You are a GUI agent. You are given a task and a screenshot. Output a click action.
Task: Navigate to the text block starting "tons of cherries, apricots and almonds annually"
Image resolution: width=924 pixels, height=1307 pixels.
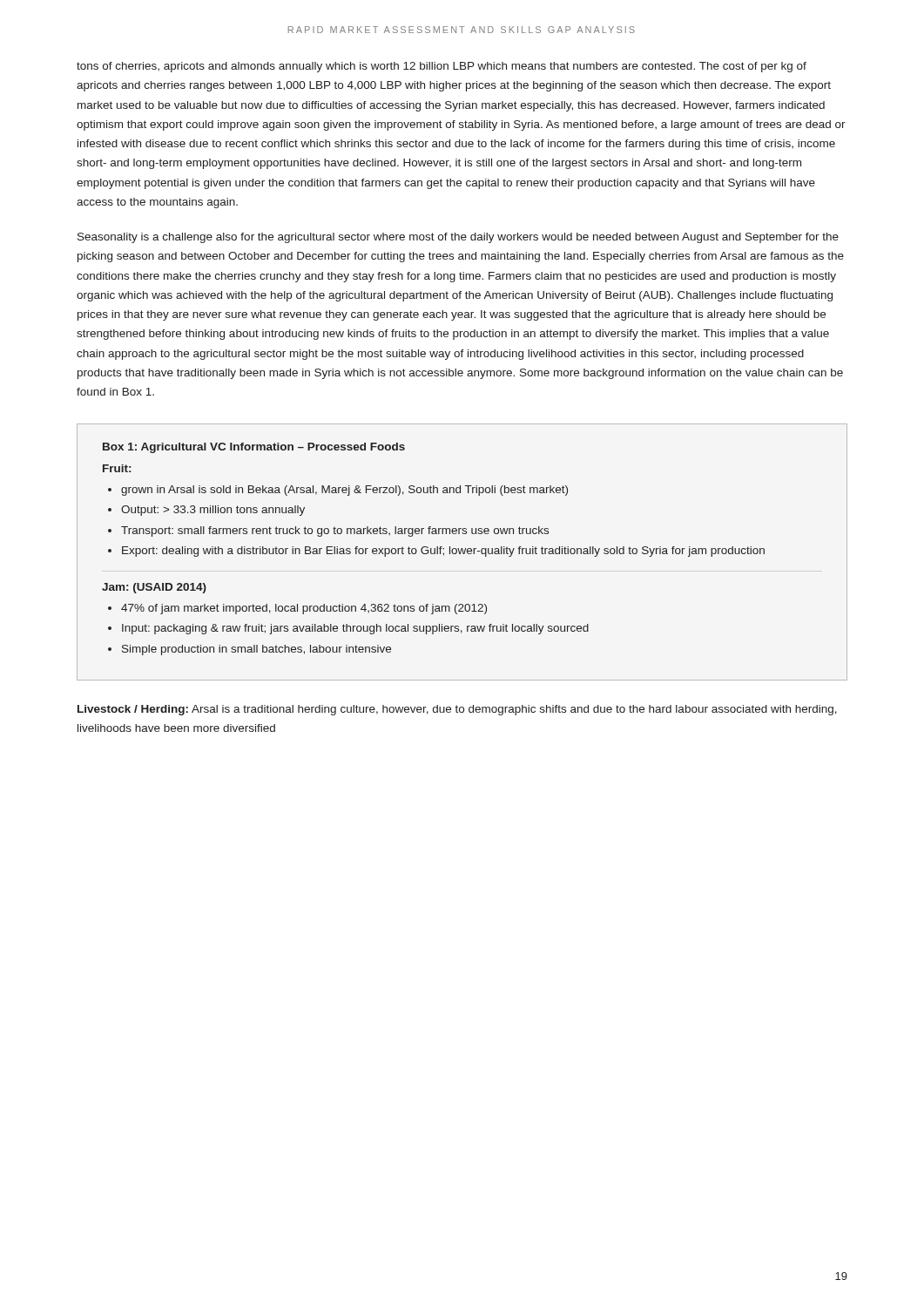point(461,134)
